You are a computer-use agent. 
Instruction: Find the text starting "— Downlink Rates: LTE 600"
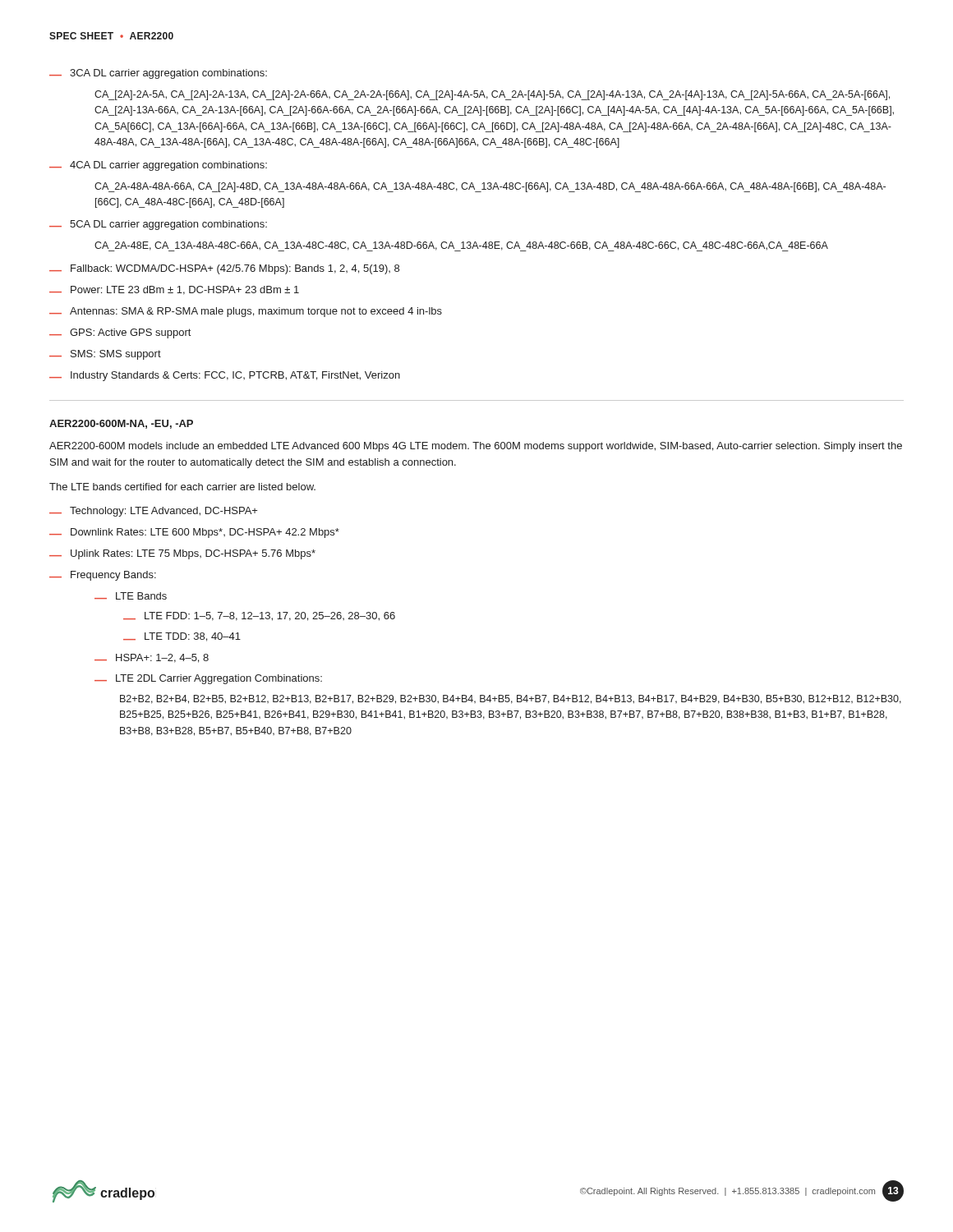pos(194,533)
